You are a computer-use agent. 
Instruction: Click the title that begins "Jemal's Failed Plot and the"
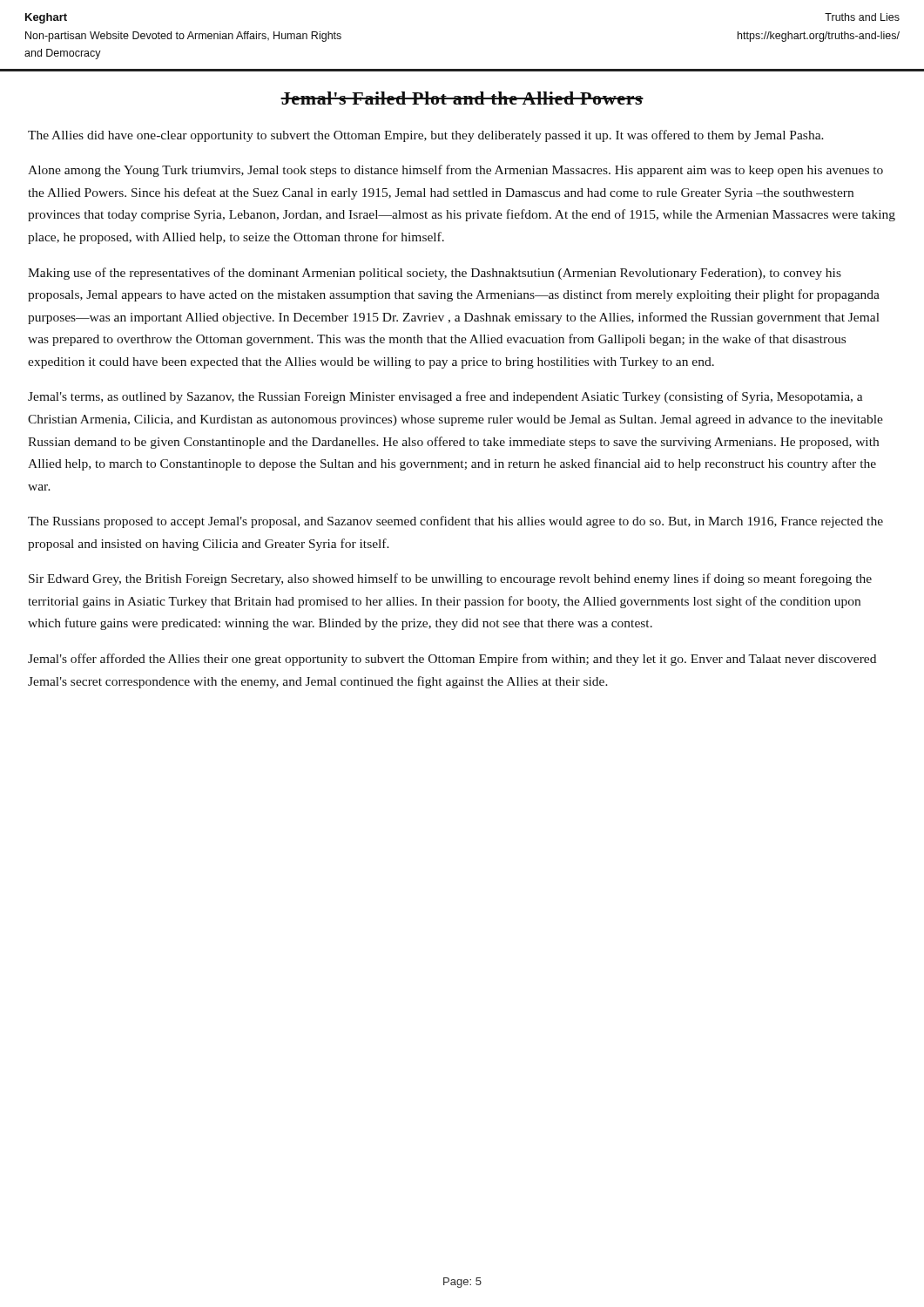click(462, 98)
